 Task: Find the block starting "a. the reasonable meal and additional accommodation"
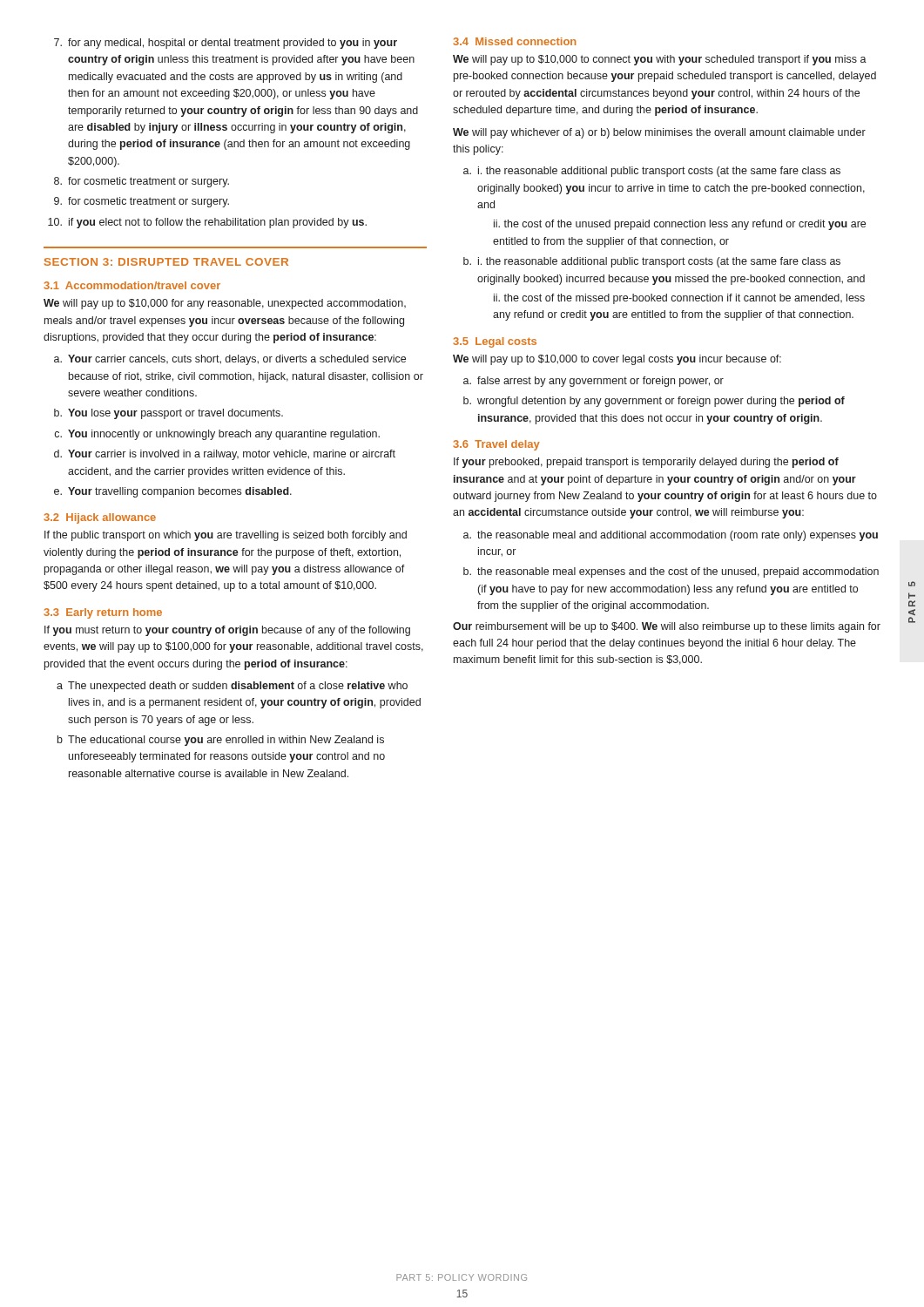click(x=667, y=544)
